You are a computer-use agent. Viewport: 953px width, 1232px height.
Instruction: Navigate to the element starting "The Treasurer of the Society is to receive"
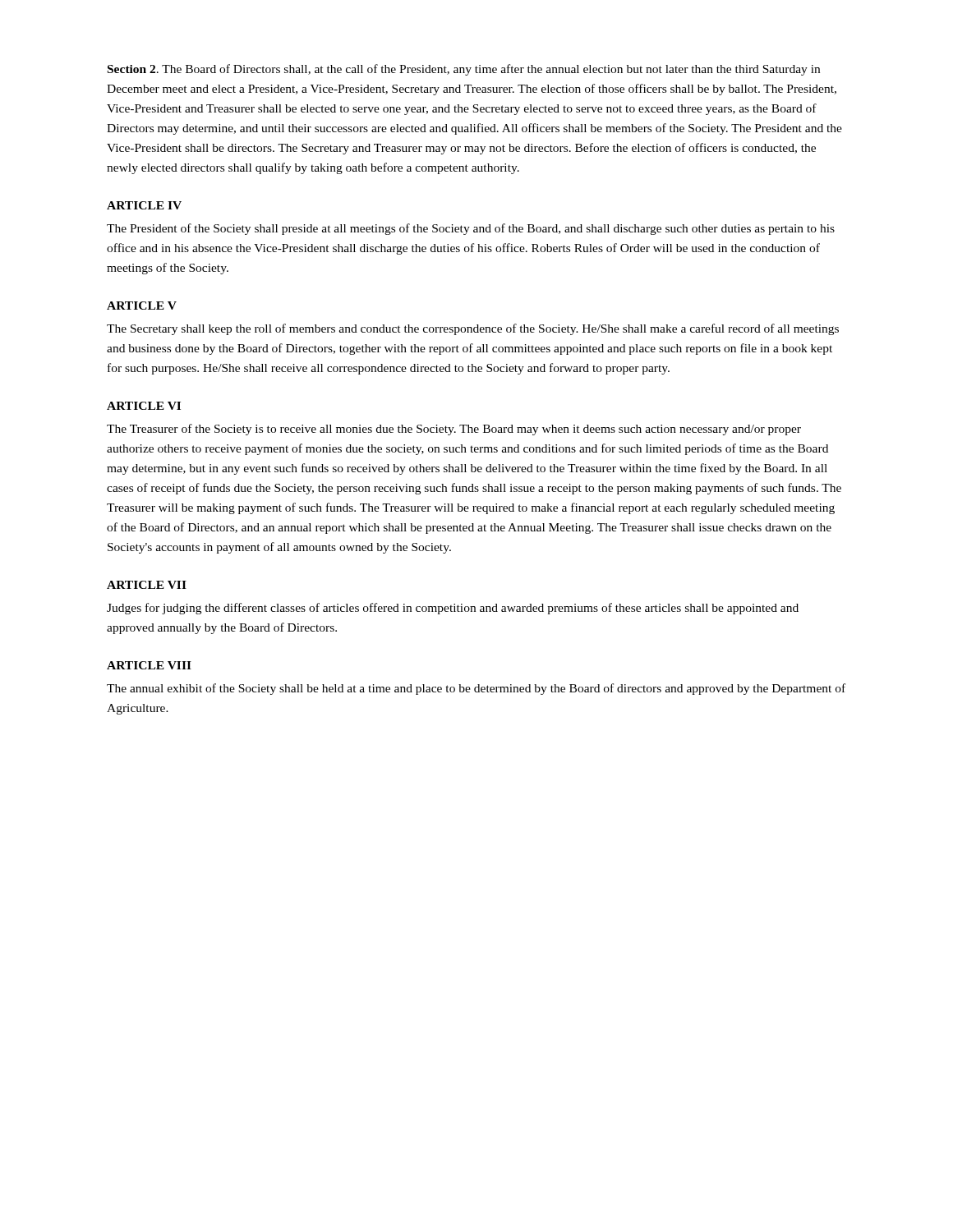click(x=474, y=488)
